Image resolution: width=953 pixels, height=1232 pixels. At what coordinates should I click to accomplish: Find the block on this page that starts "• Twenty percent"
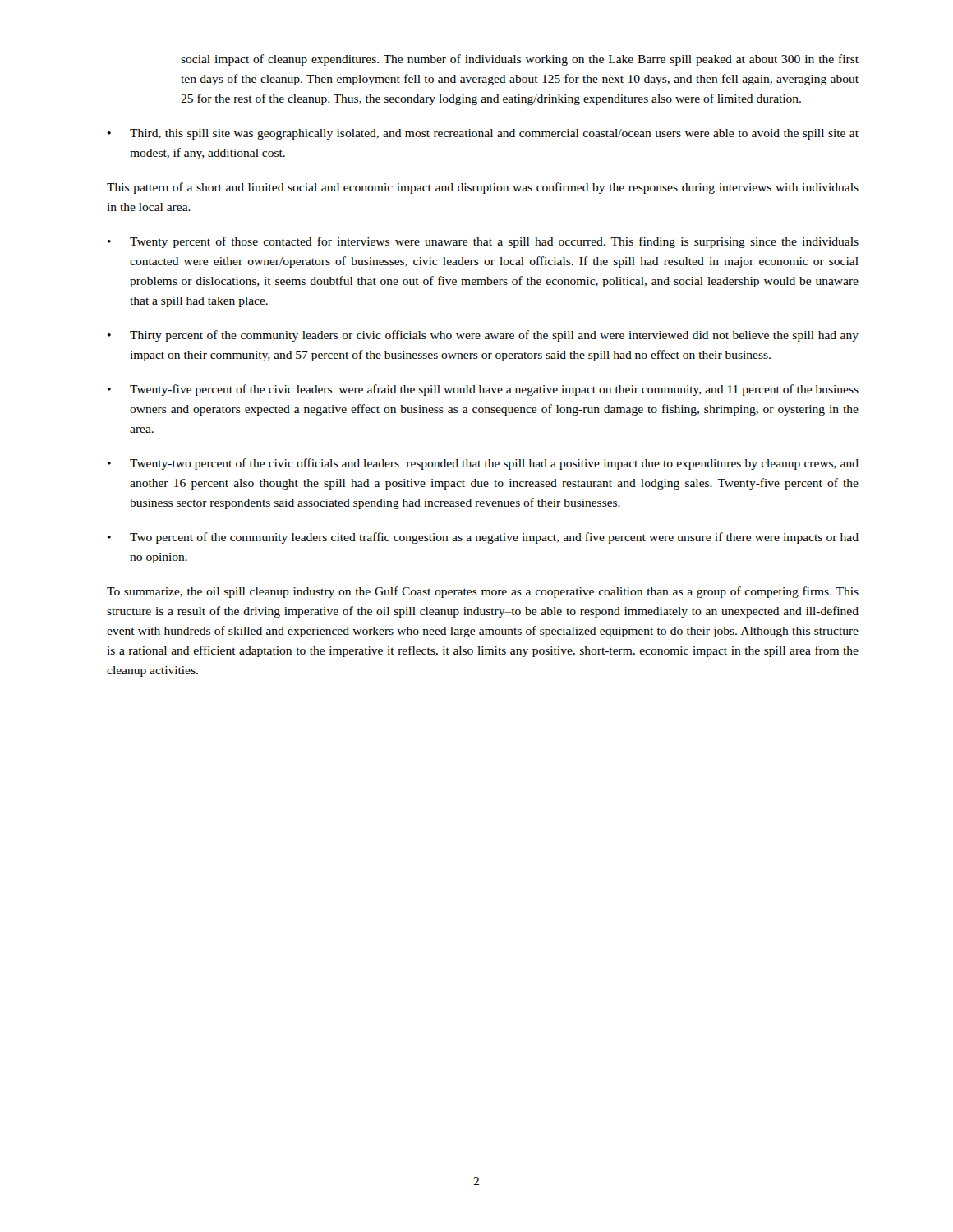tap(483, 271)
